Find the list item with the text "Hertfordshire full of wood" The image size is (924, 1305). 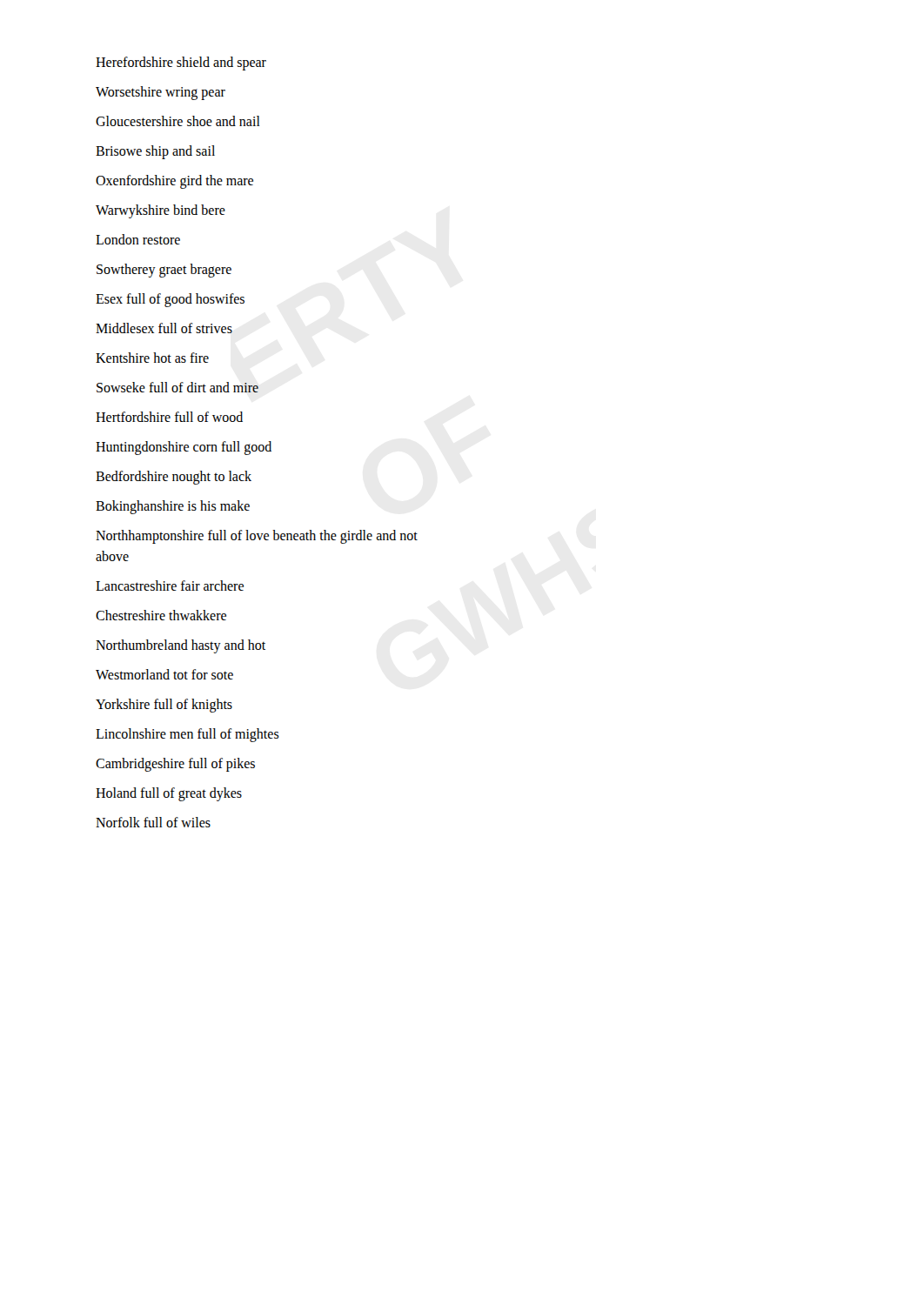[169, 417]
